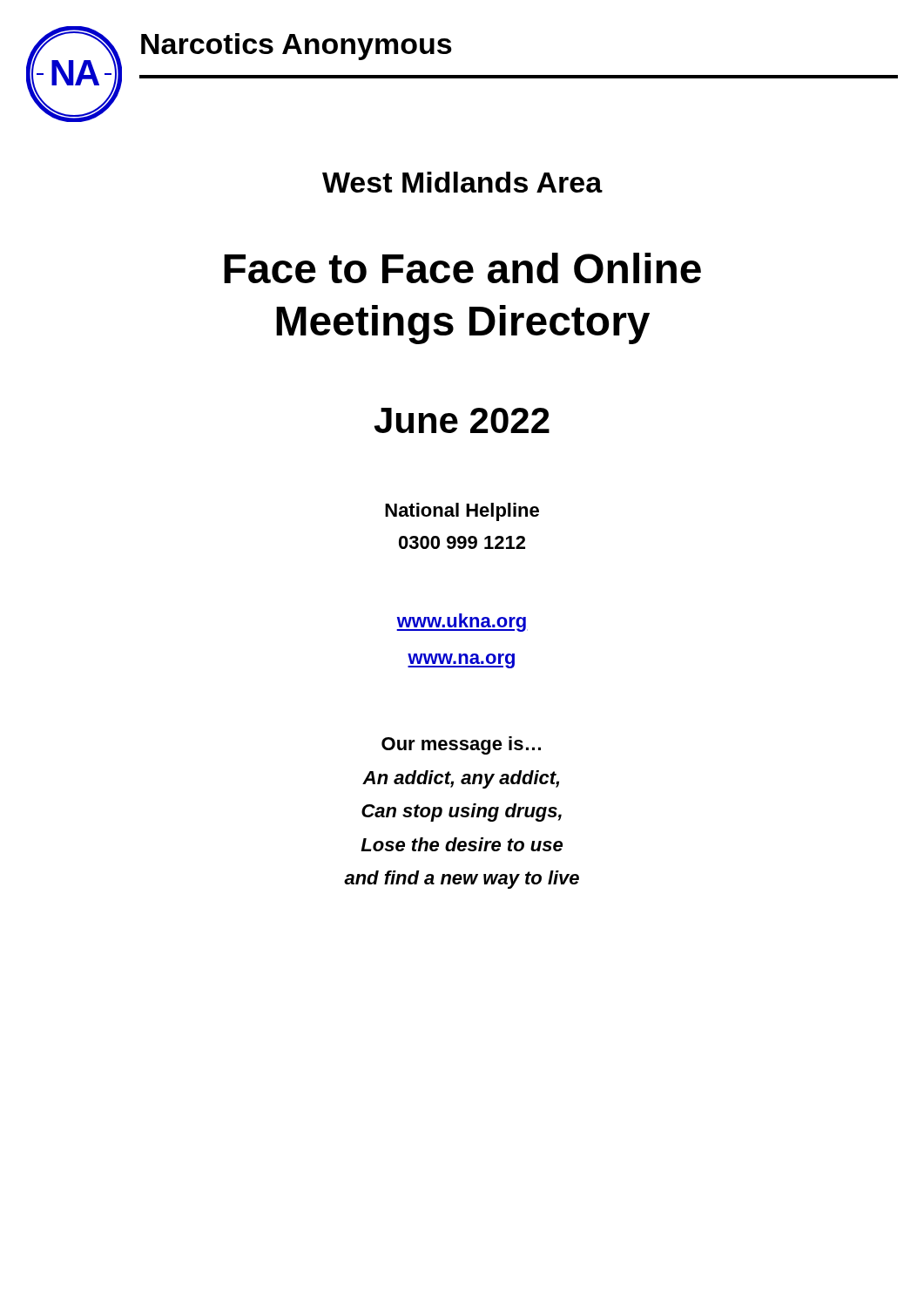Locate the text "West Midlands Area"
Image resolution: width=924 pixels, height=1307 pixels.
pos(462,182)
